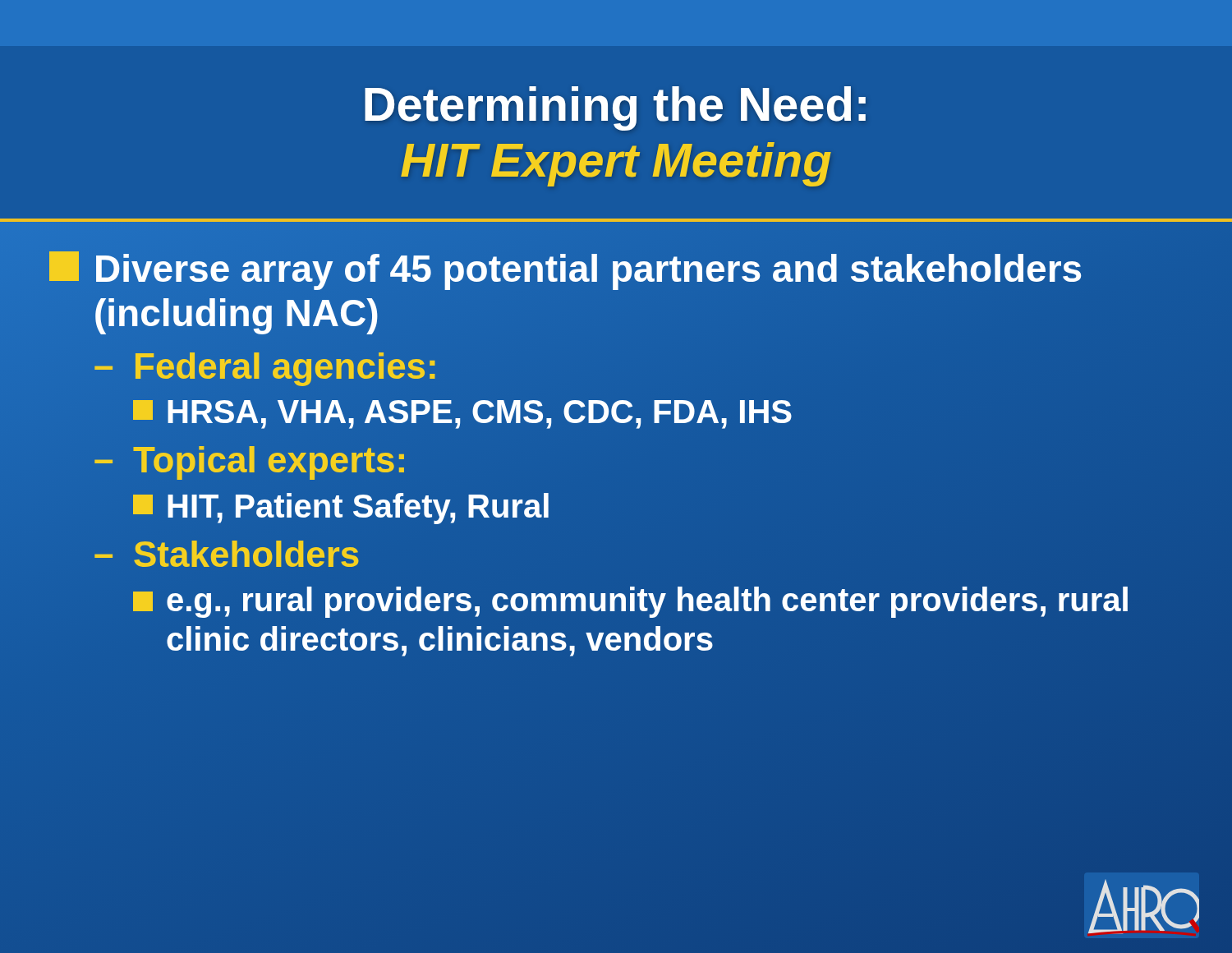Screen dimensions: 953x1232
Task: Locate the list item containing "HIT, Patient Safety, Rural"
Action: tap(342, 506)
